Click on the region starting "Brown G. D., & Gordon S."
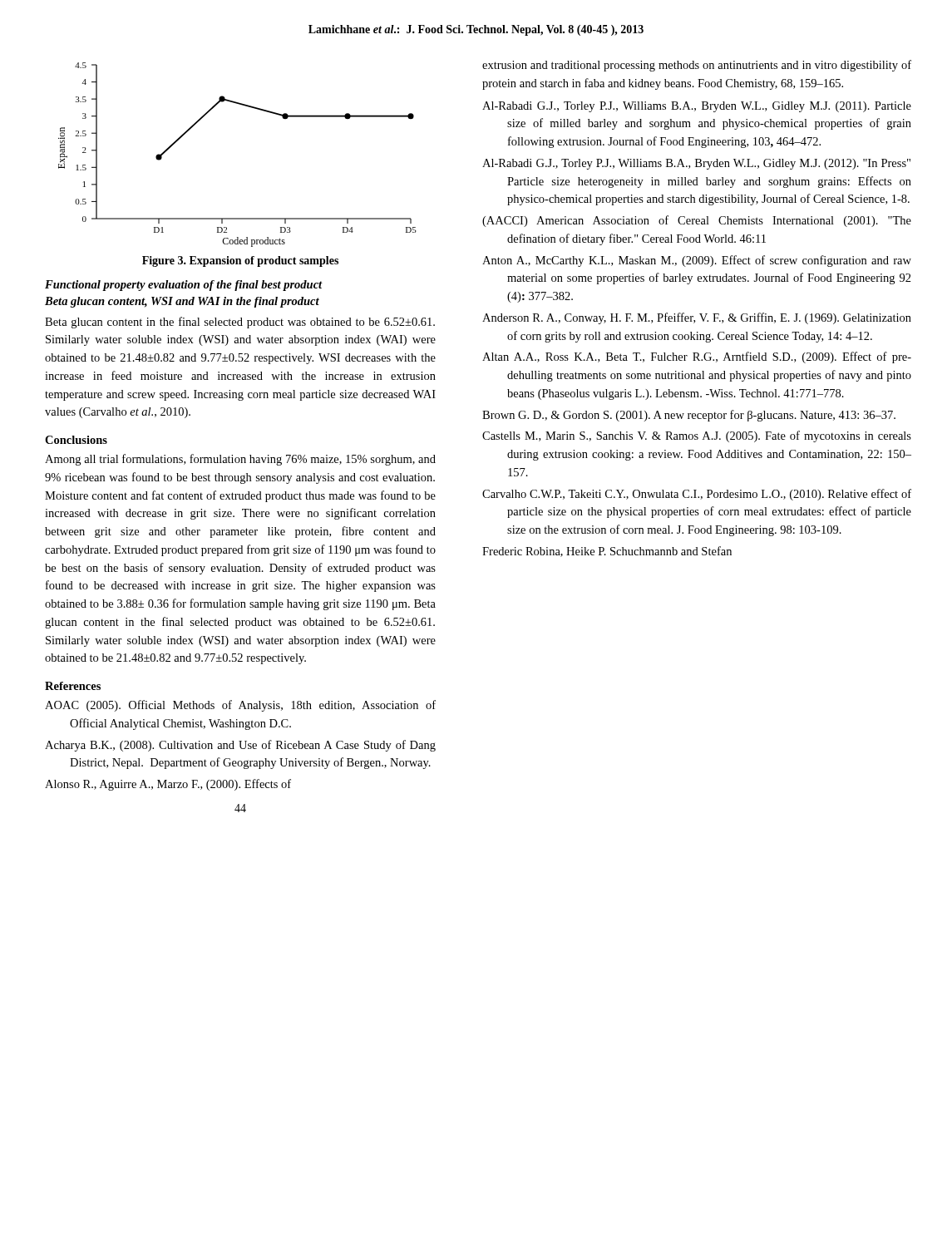The height and width of the screenshot is (1247, 952). [689, 414]
